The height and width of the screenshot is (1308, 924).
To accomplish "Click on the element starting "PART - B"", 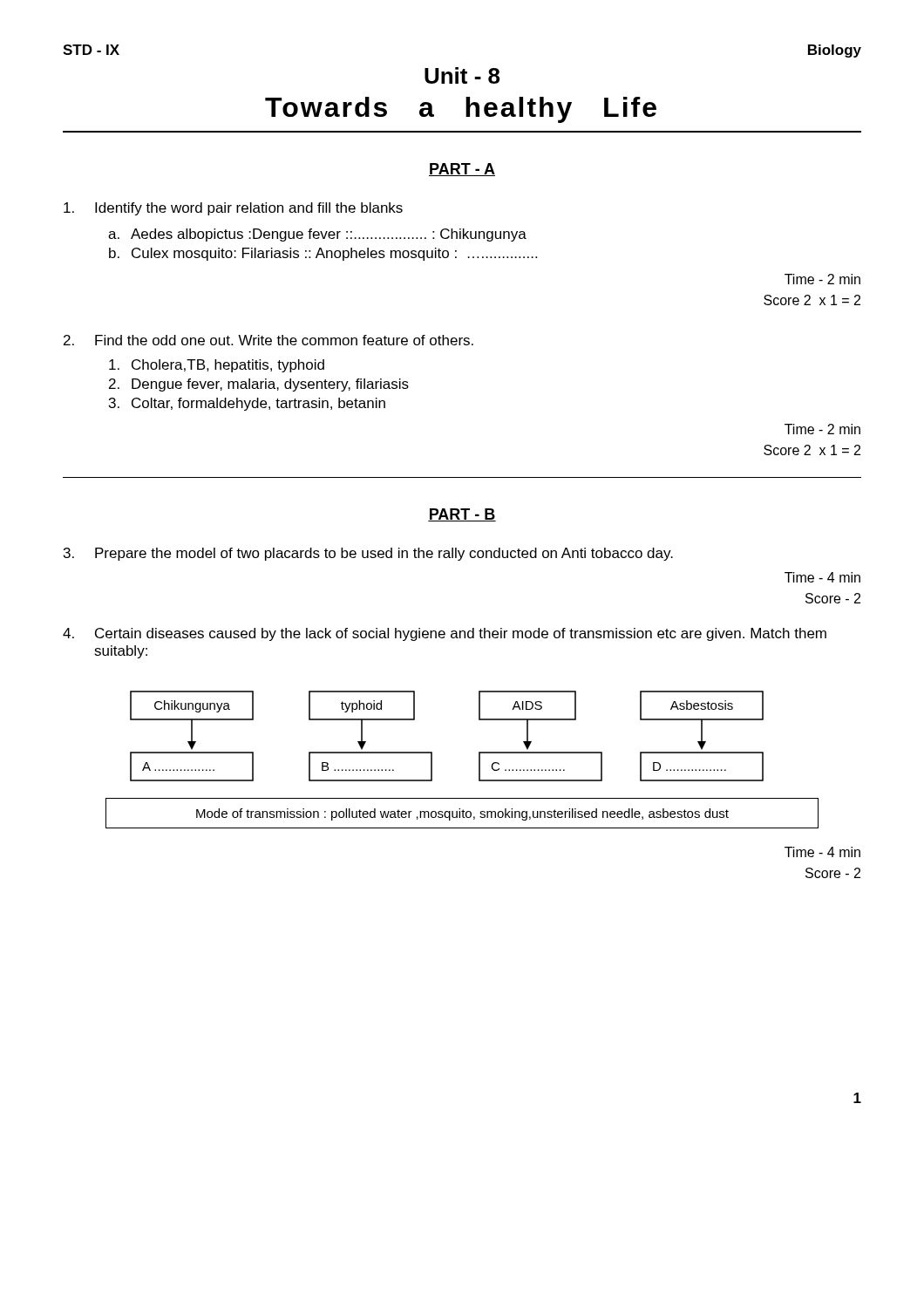I will coord(462,515).
